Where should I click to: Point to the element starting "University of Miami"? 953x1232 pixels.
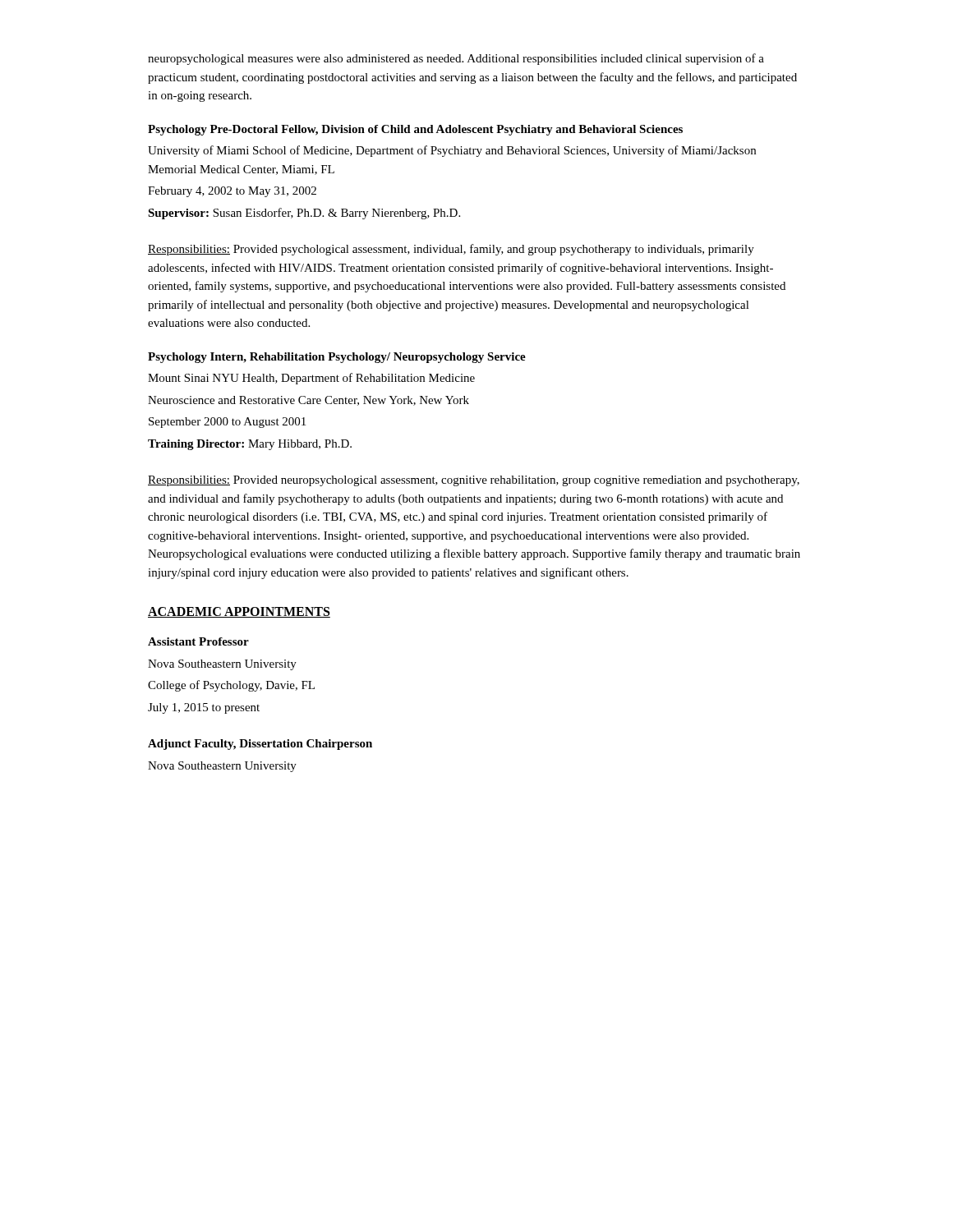tap(452, 151)
